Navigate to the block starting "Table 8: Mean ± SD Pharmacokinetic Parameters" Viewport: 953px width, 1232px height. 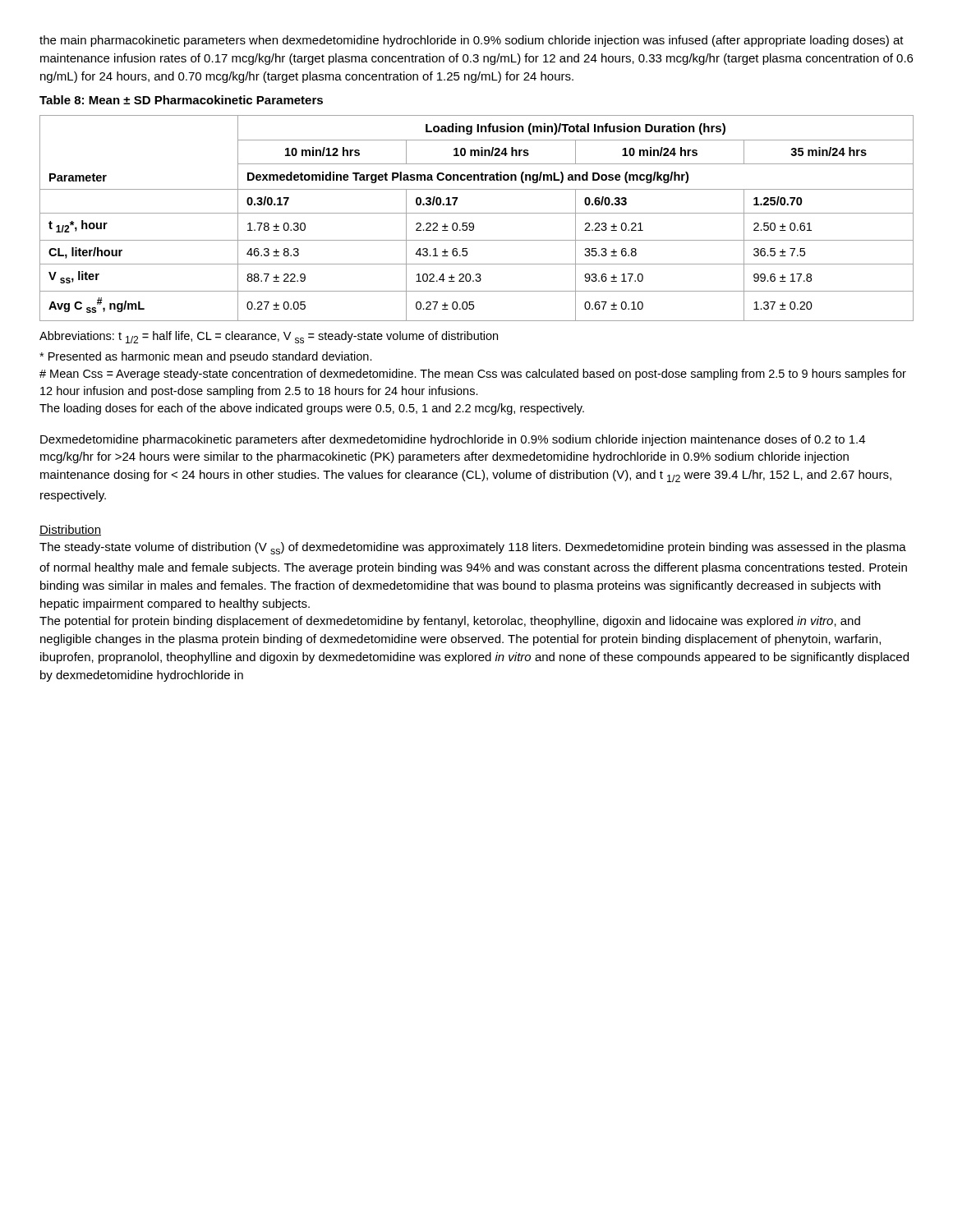pyautogui.click(x=181, y=100)
